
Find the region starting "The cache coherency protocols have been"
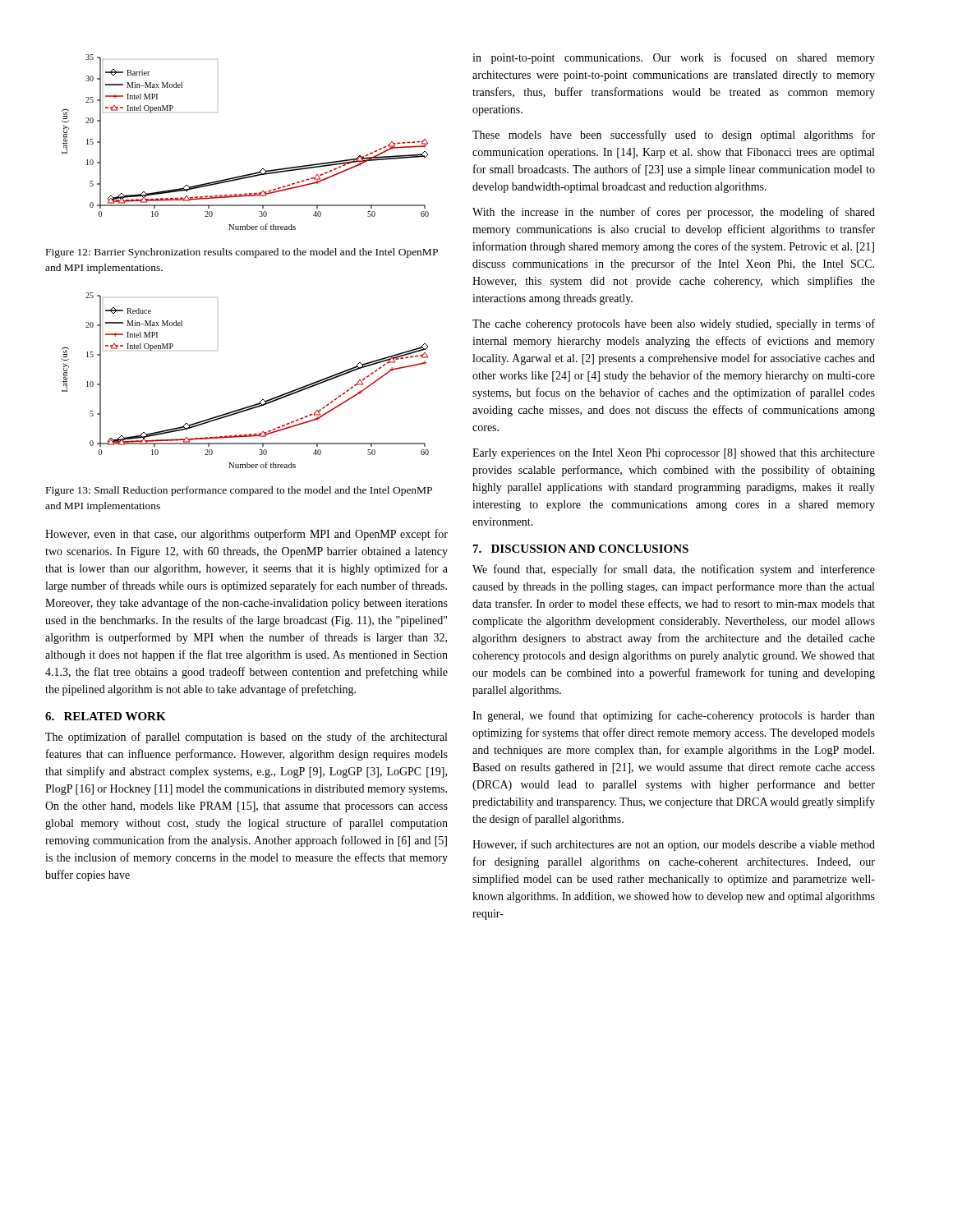click(x=674, y=376)
